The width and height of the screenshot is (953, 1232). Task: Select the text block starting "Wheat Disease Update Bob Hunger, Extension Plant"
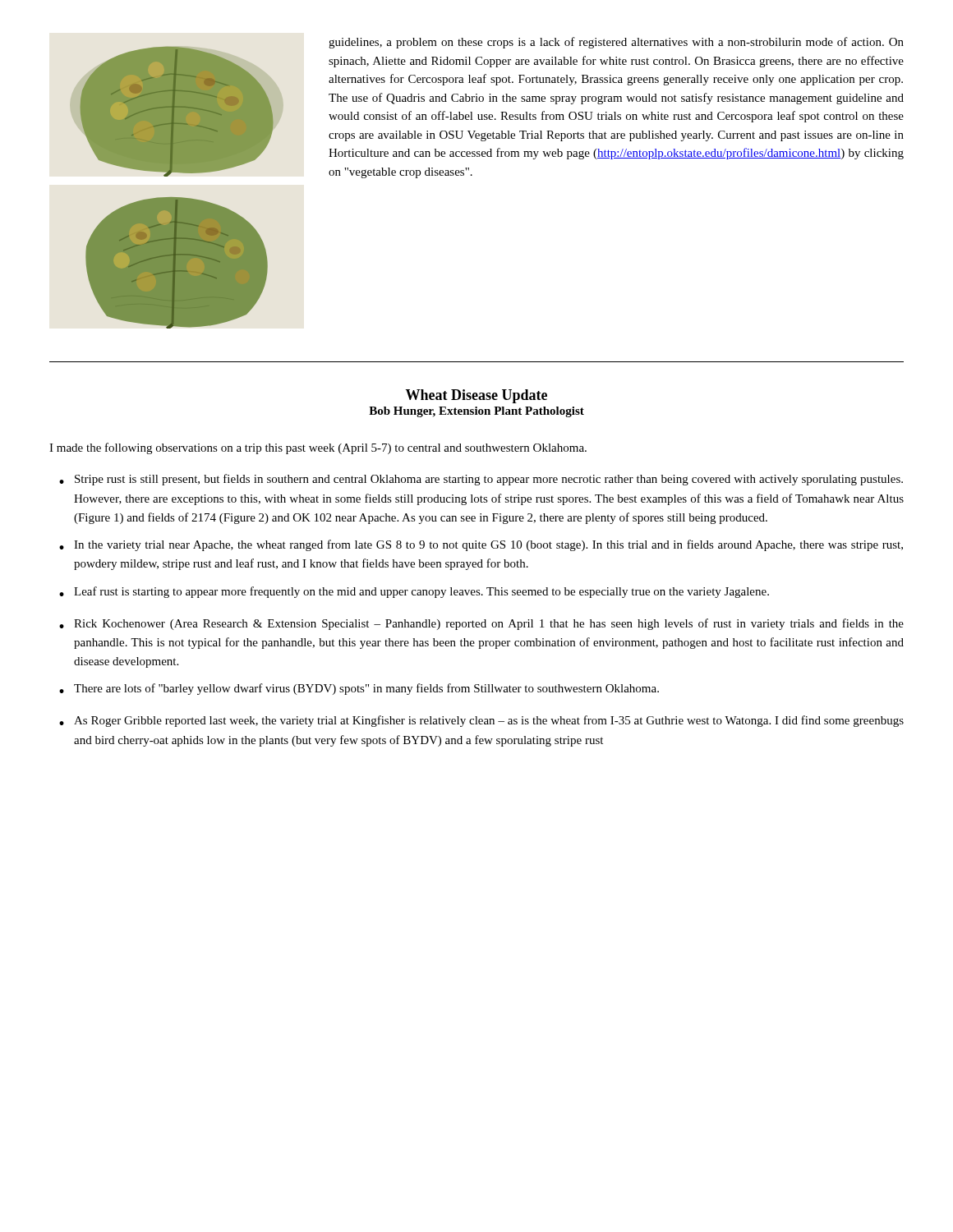pos(476,402)
